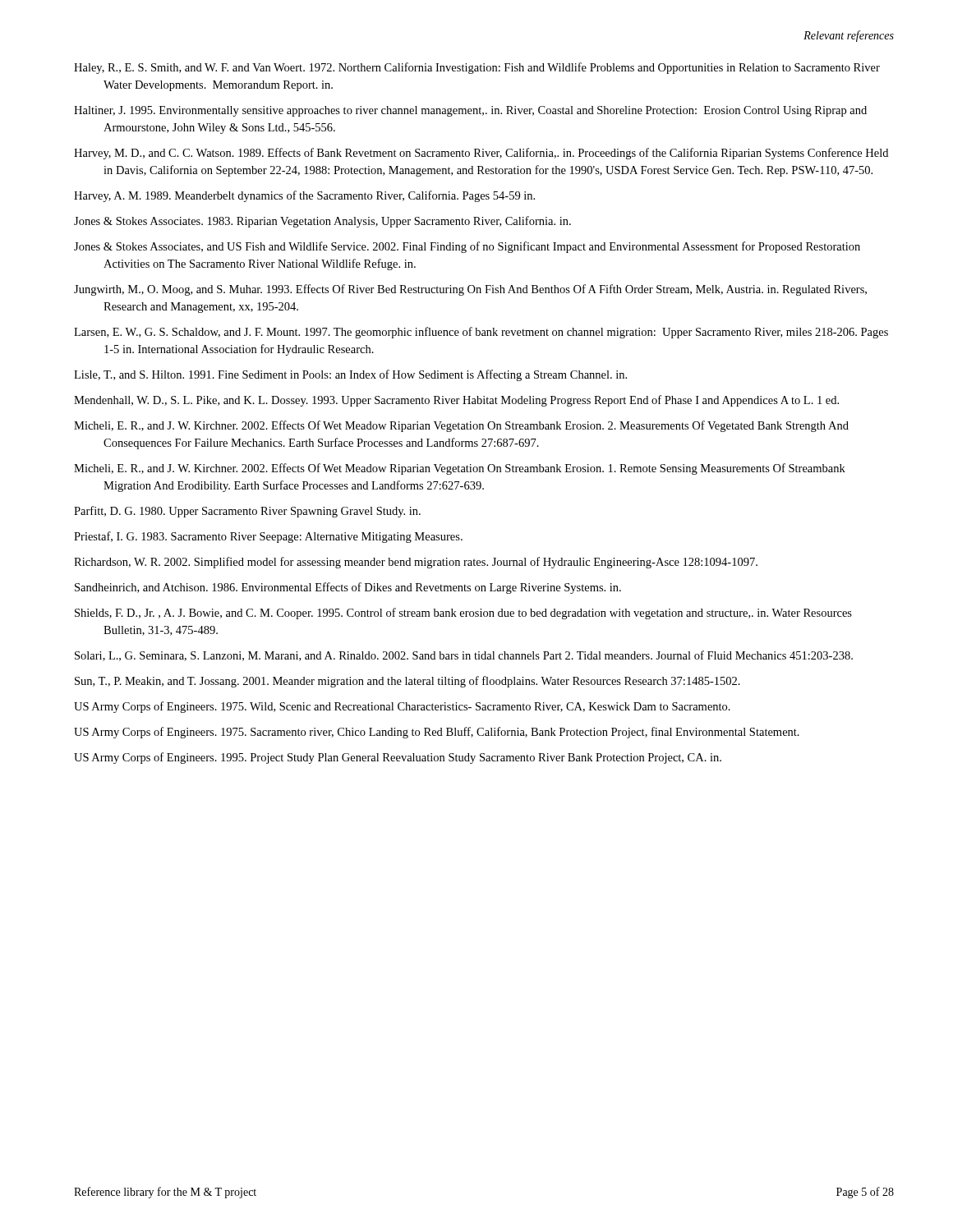Point to the block beginning "Richardson, W. R. 2002."
953x1232 pixels.
pos(416,562)
